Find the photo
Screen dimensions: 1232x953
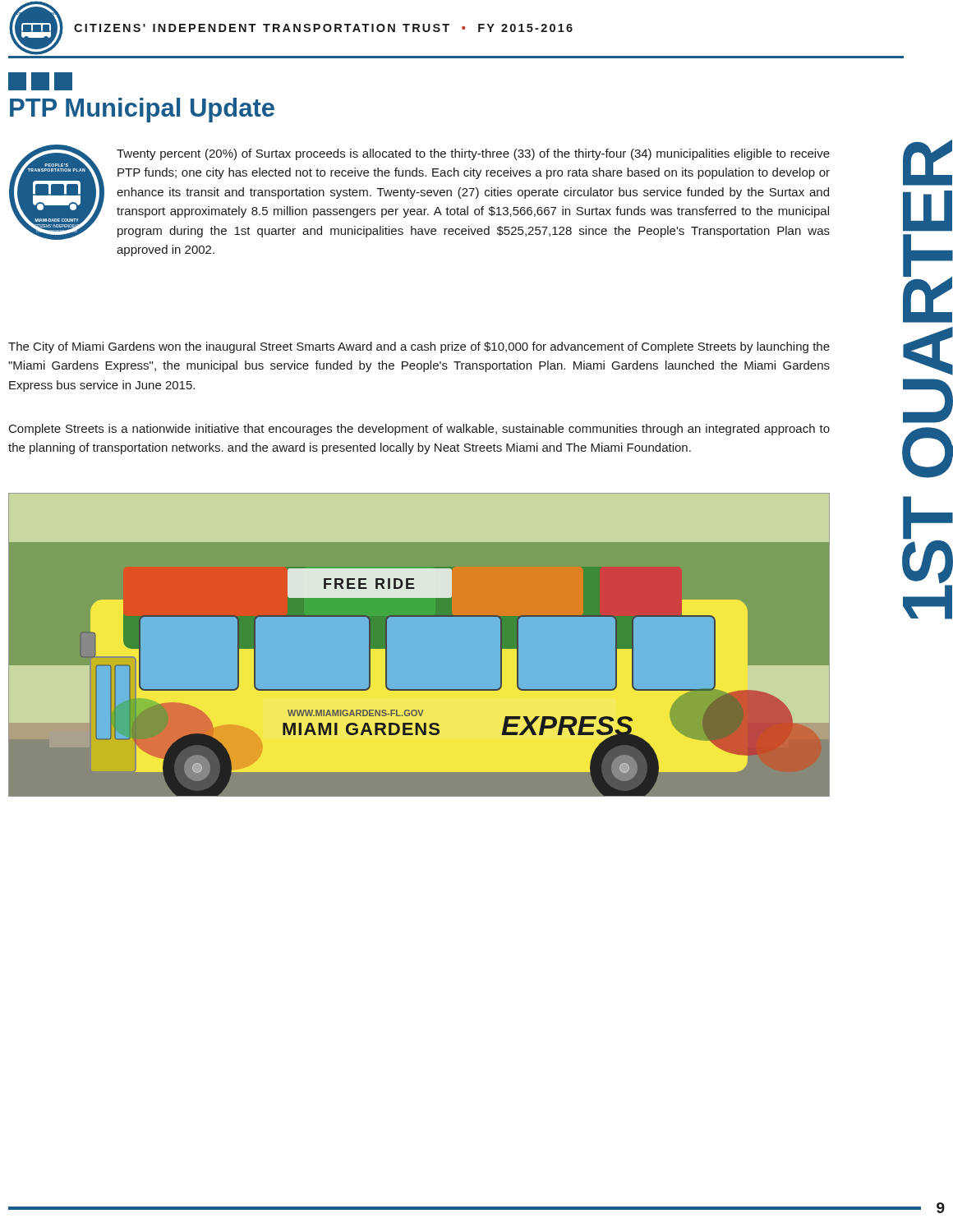419,645
